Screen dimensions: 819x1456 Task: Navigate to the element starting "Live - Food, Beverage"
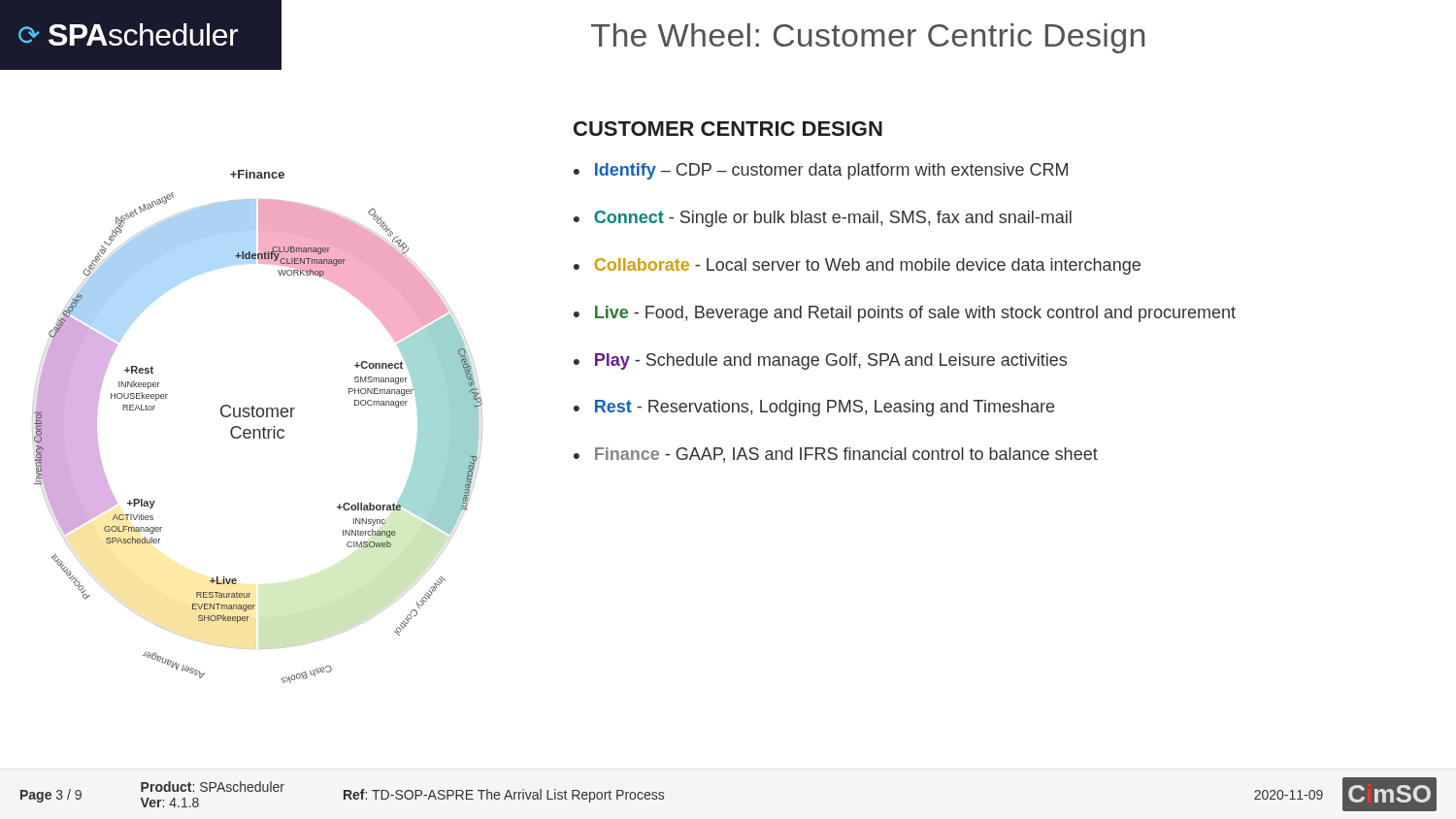(x=915, y=312)
